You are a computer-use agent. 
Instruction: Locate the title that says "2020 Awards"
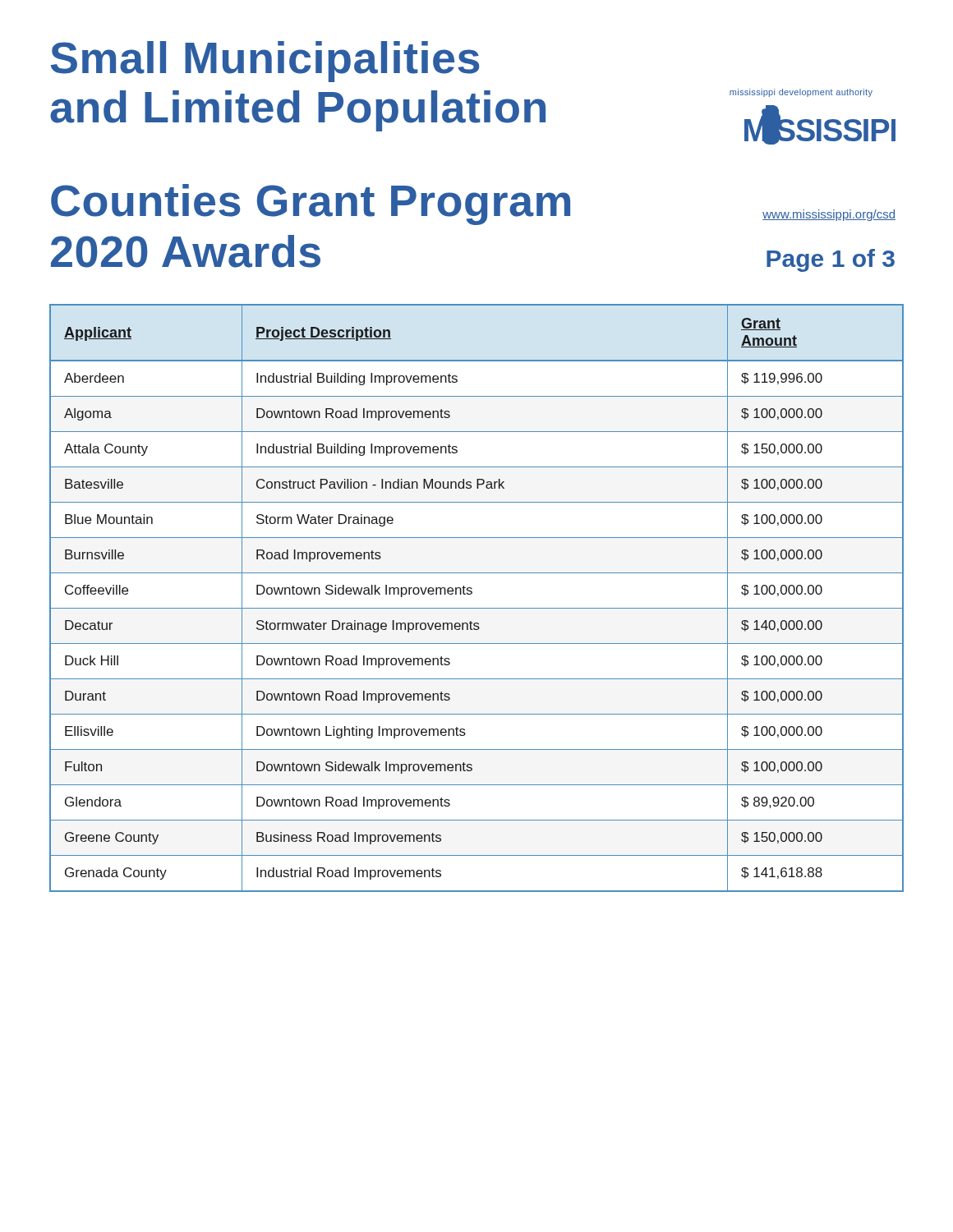click(186, 252)
